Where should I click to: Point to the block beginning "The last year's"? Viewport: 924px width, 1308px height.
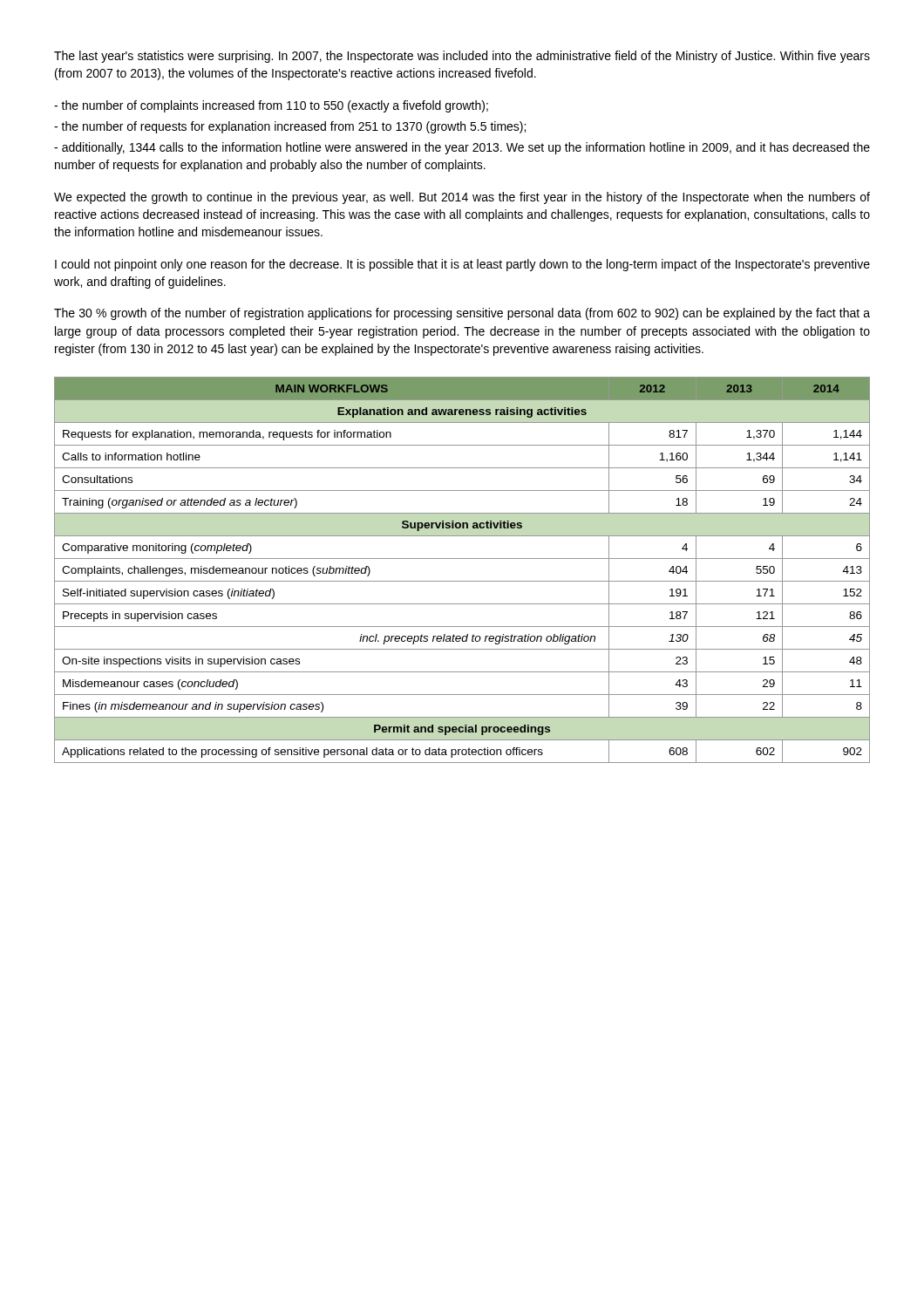coord(462,65)
